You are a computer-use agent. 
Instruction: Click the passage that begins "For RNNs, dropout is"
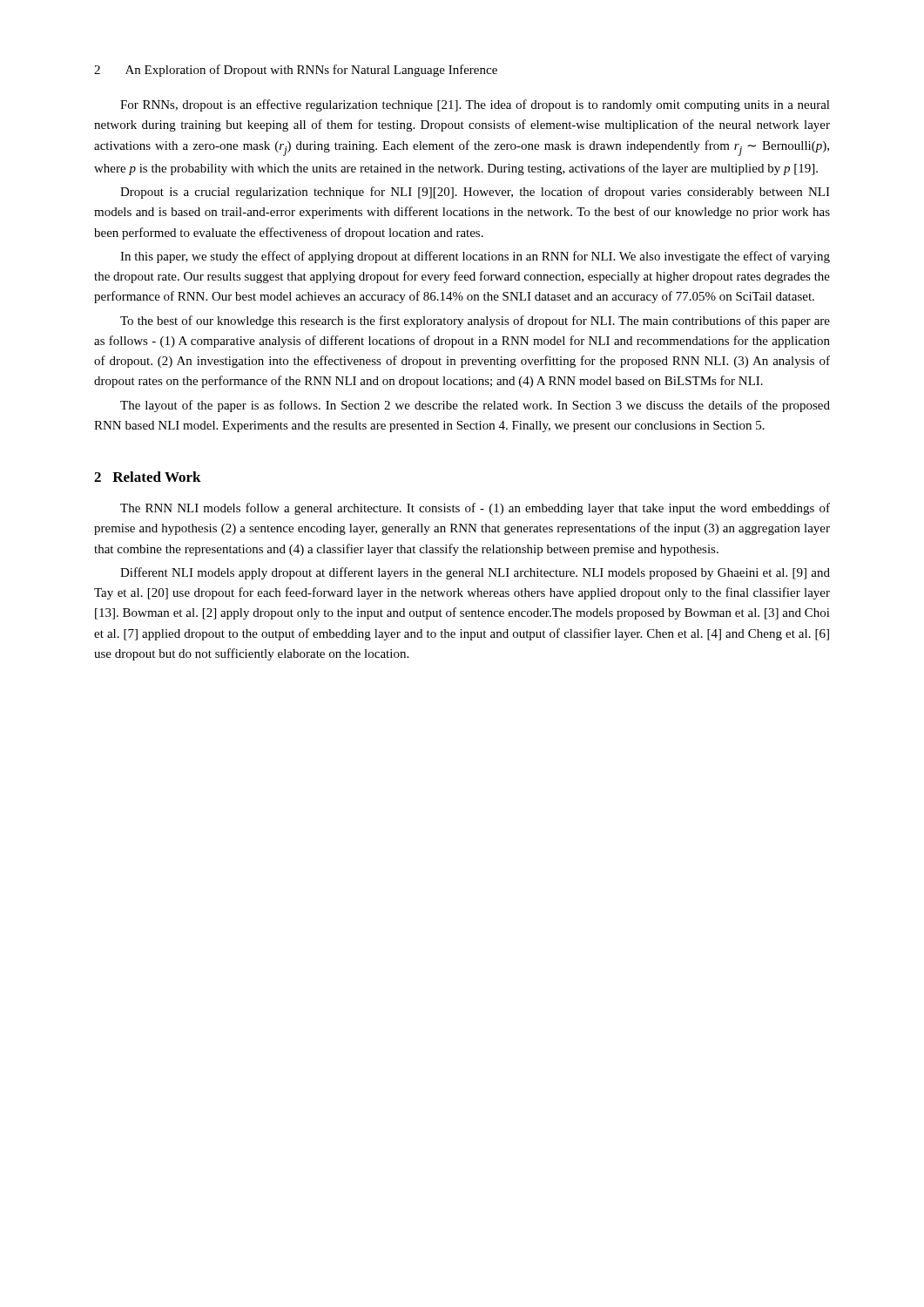point(462,137)
